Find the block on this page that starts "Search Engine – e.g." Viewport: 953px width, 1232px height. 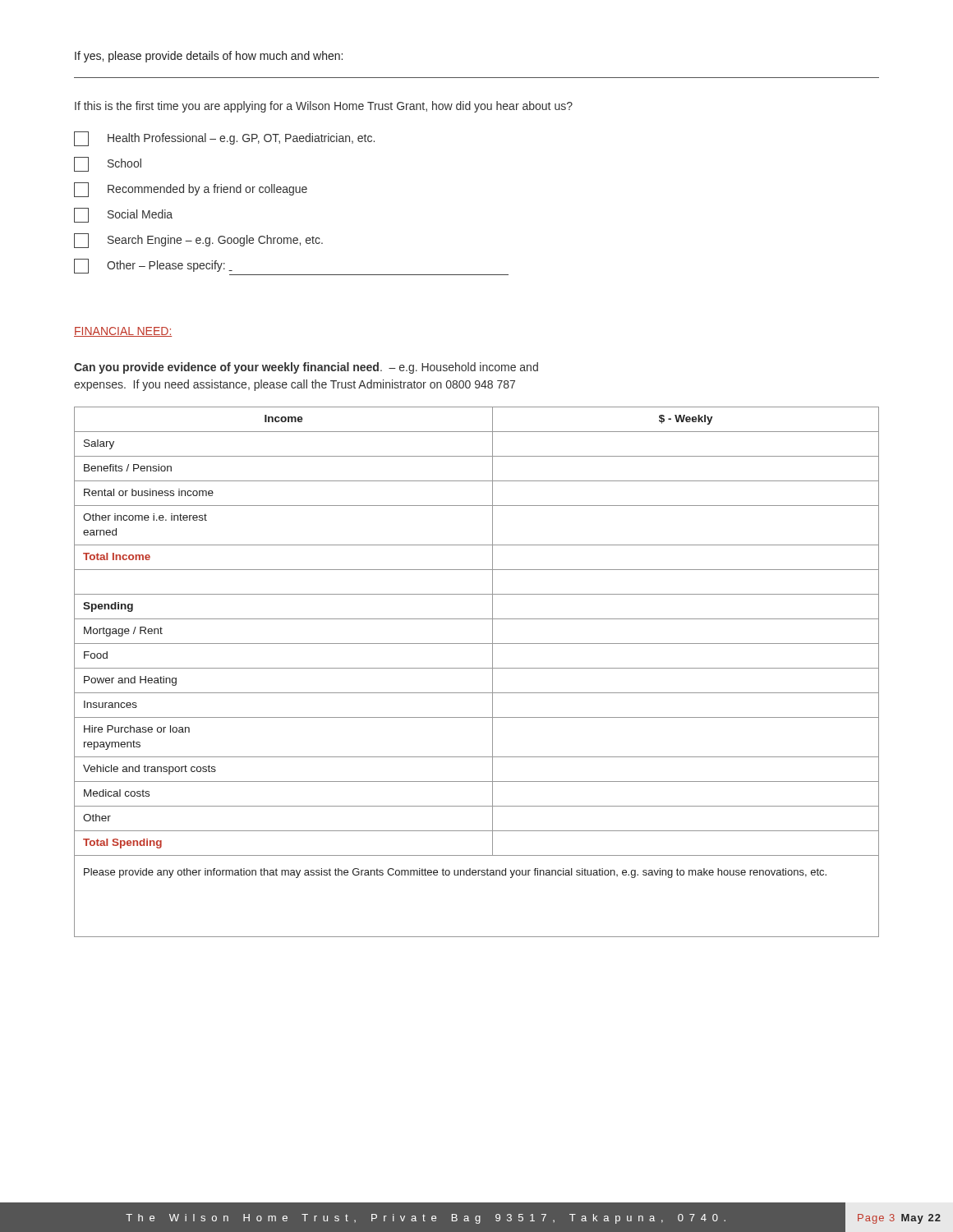199,240
